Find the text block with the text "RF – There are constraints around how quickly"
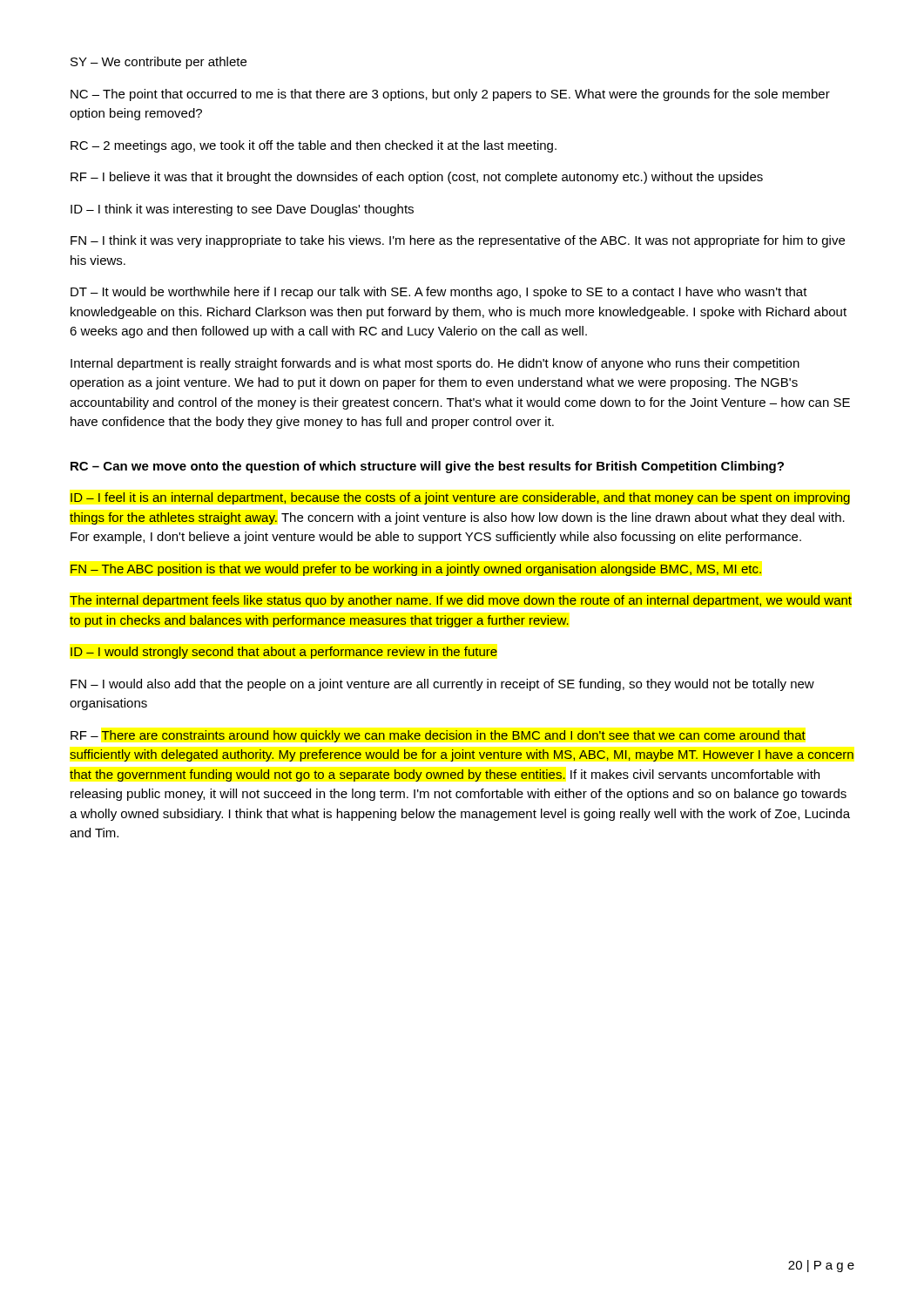This screenshot has width=924, height=1307. tap(462, 784)
